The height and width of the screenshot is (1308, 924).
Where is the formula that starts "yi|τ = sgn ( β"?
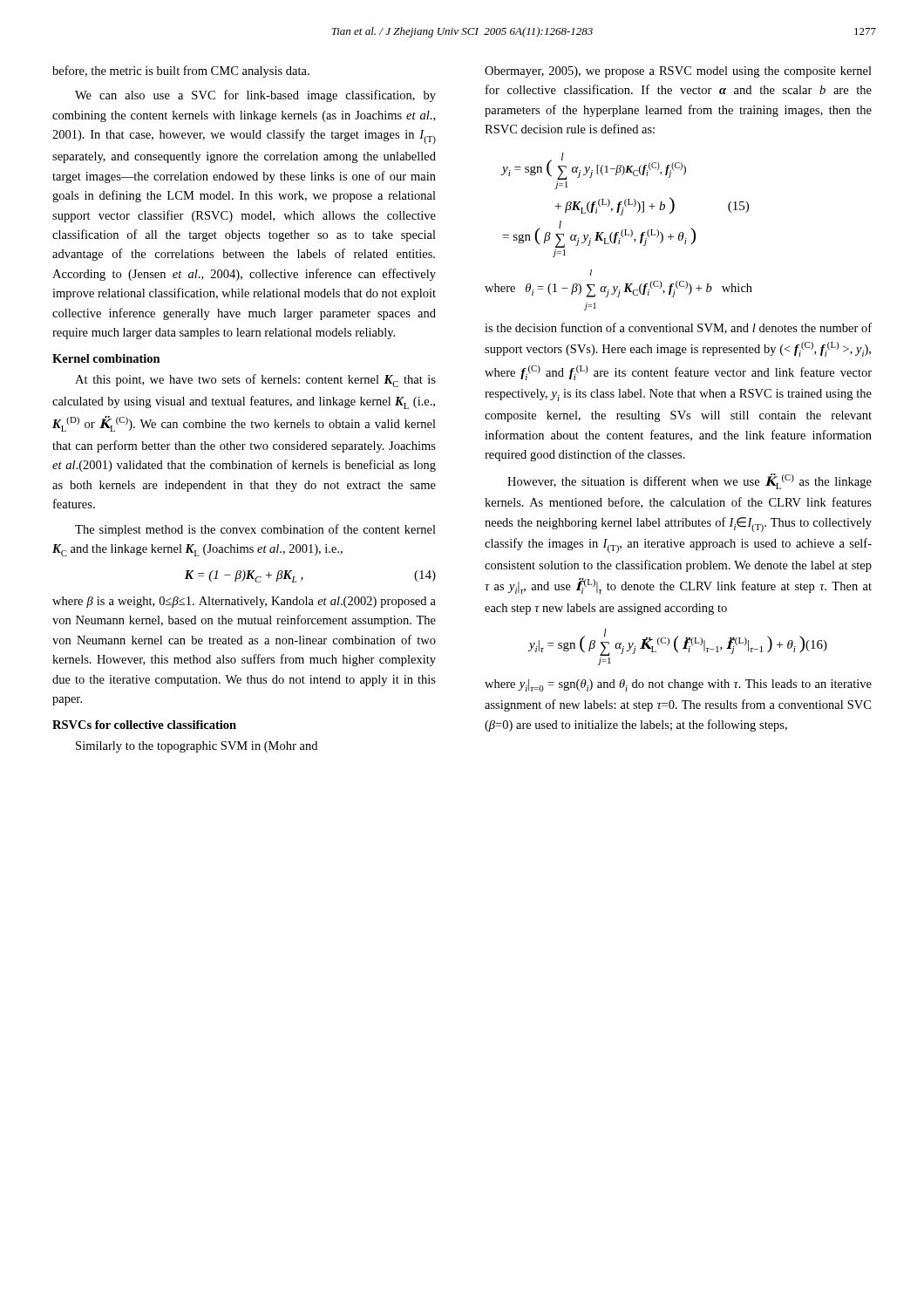678,646
